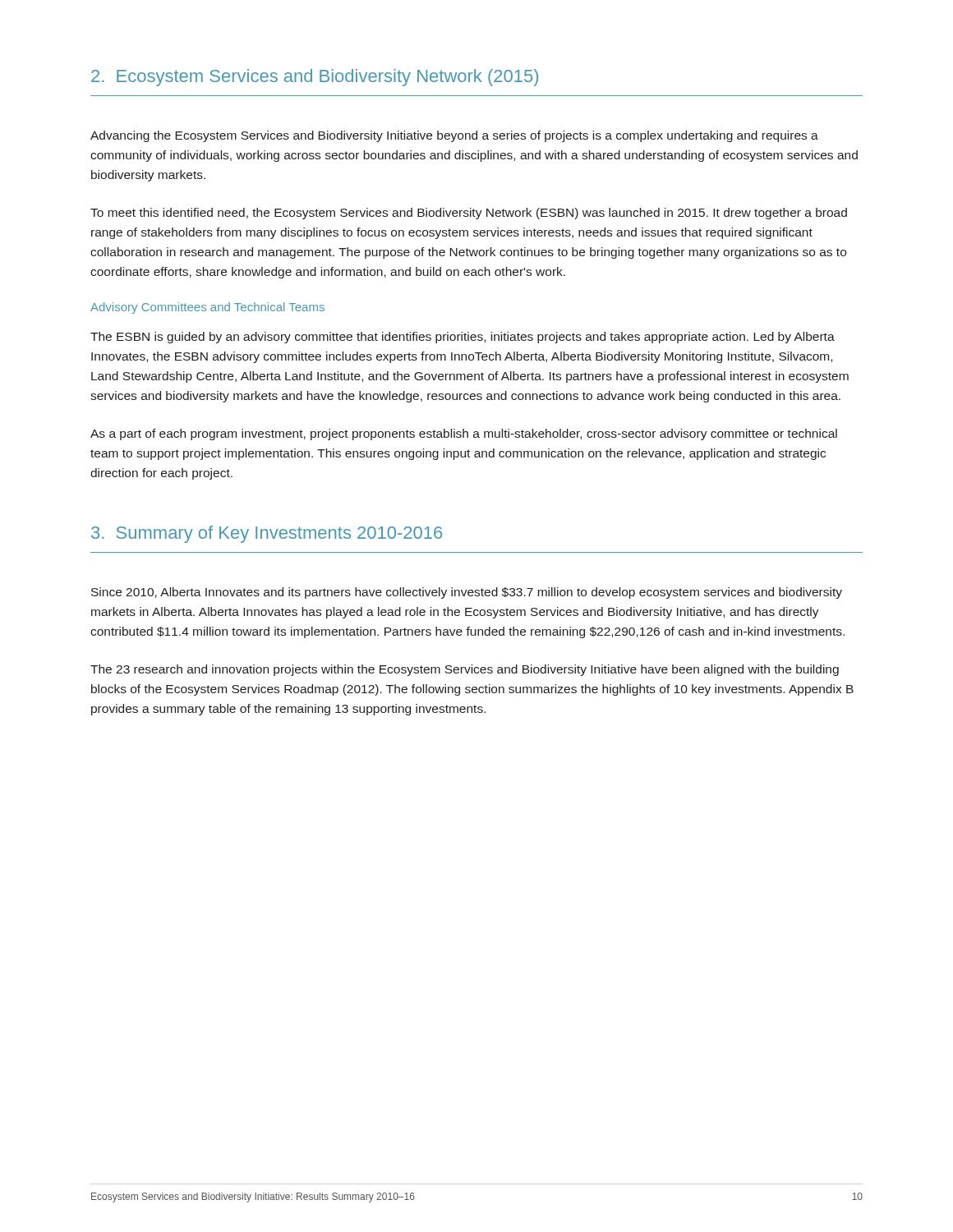Viewport: 953px width, 1232px height.
Task: Locate the section header that says "2. Ecosystem Services and Biodiversity Network (2015)"
Action: point(476,81)
